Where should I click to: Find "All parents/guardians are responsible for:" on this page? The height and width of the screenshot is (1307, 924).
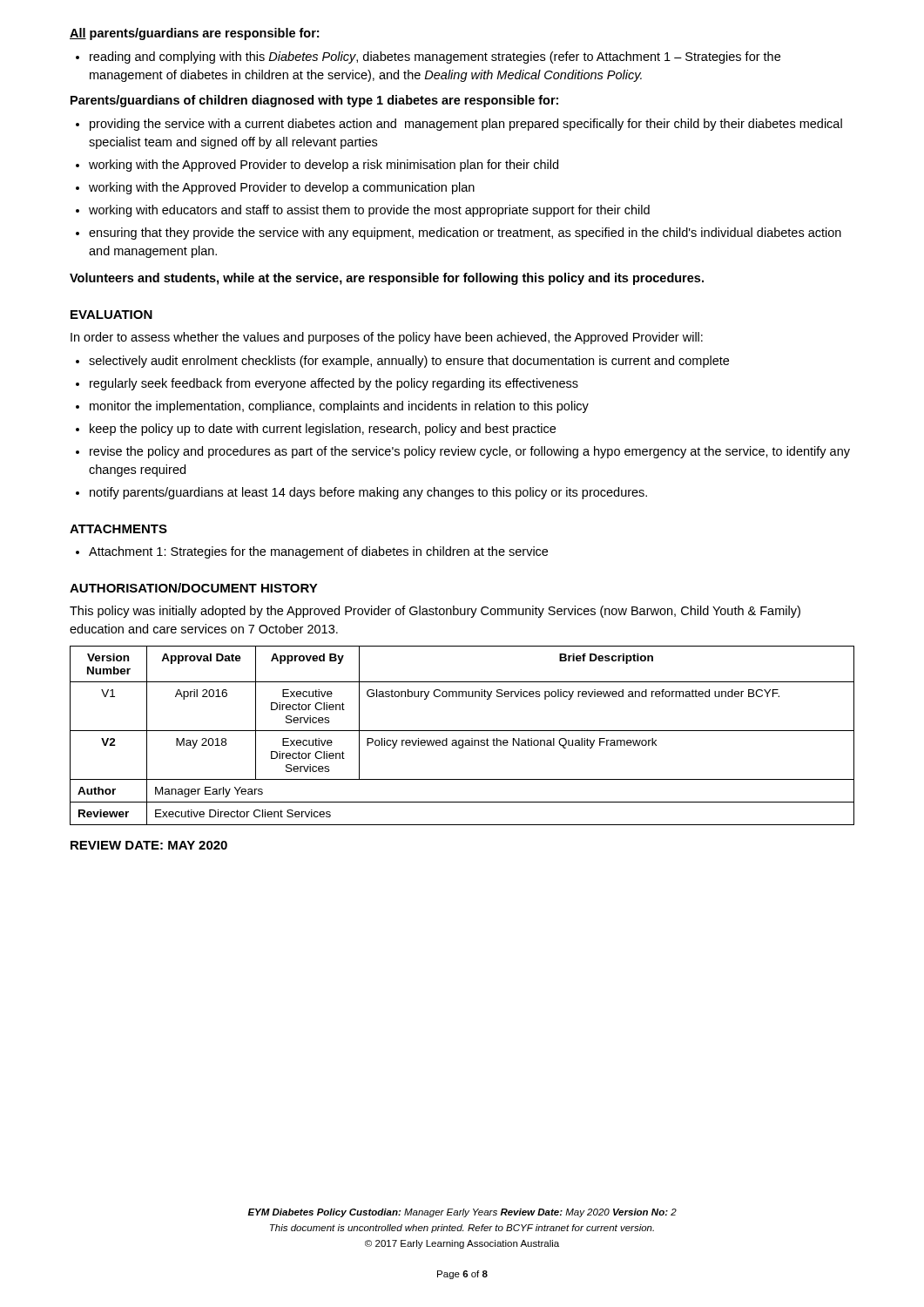(x=195, y=33)
